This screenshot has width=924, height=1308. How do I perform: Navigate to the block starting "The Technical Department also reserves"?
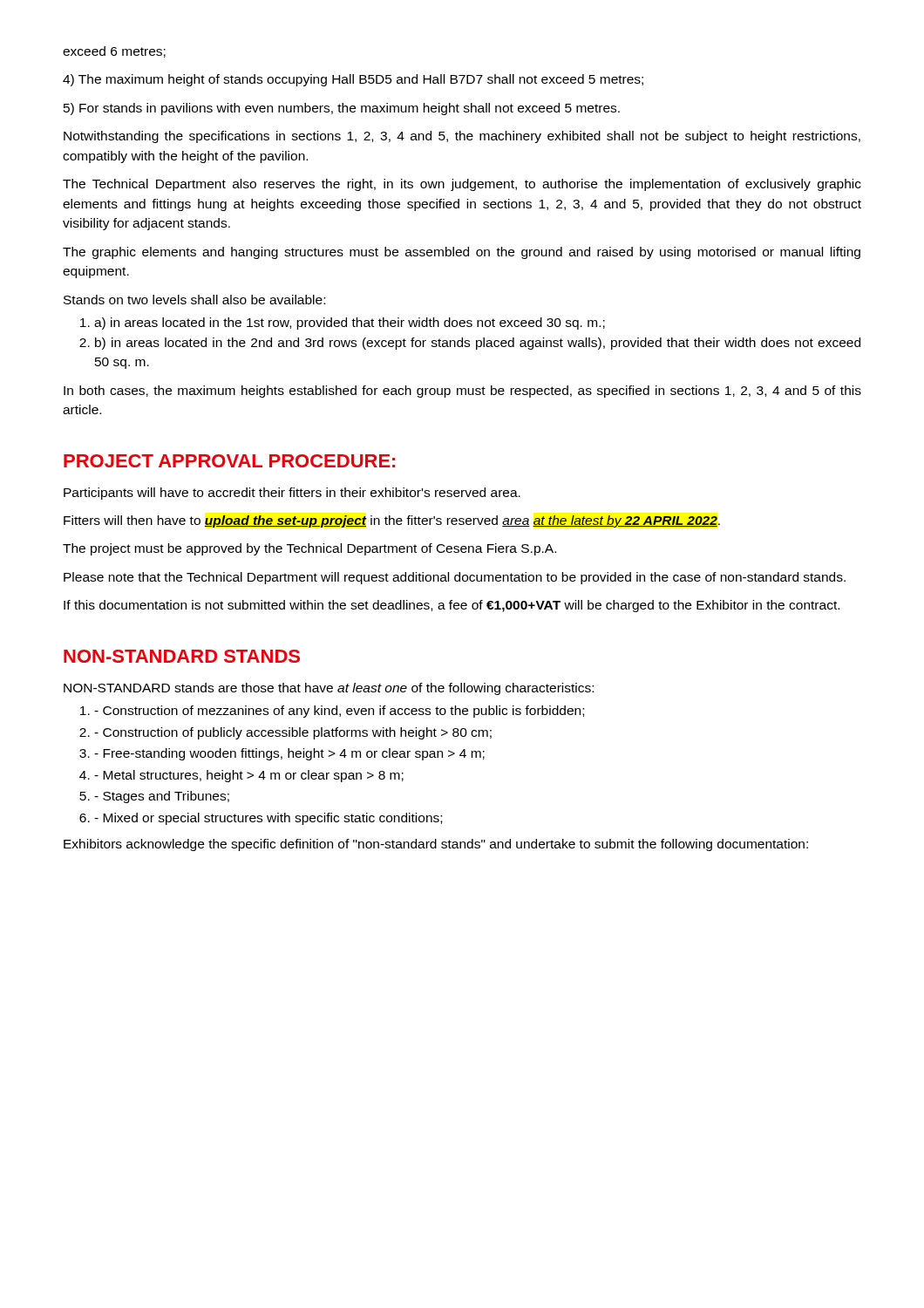click(462, 203)
